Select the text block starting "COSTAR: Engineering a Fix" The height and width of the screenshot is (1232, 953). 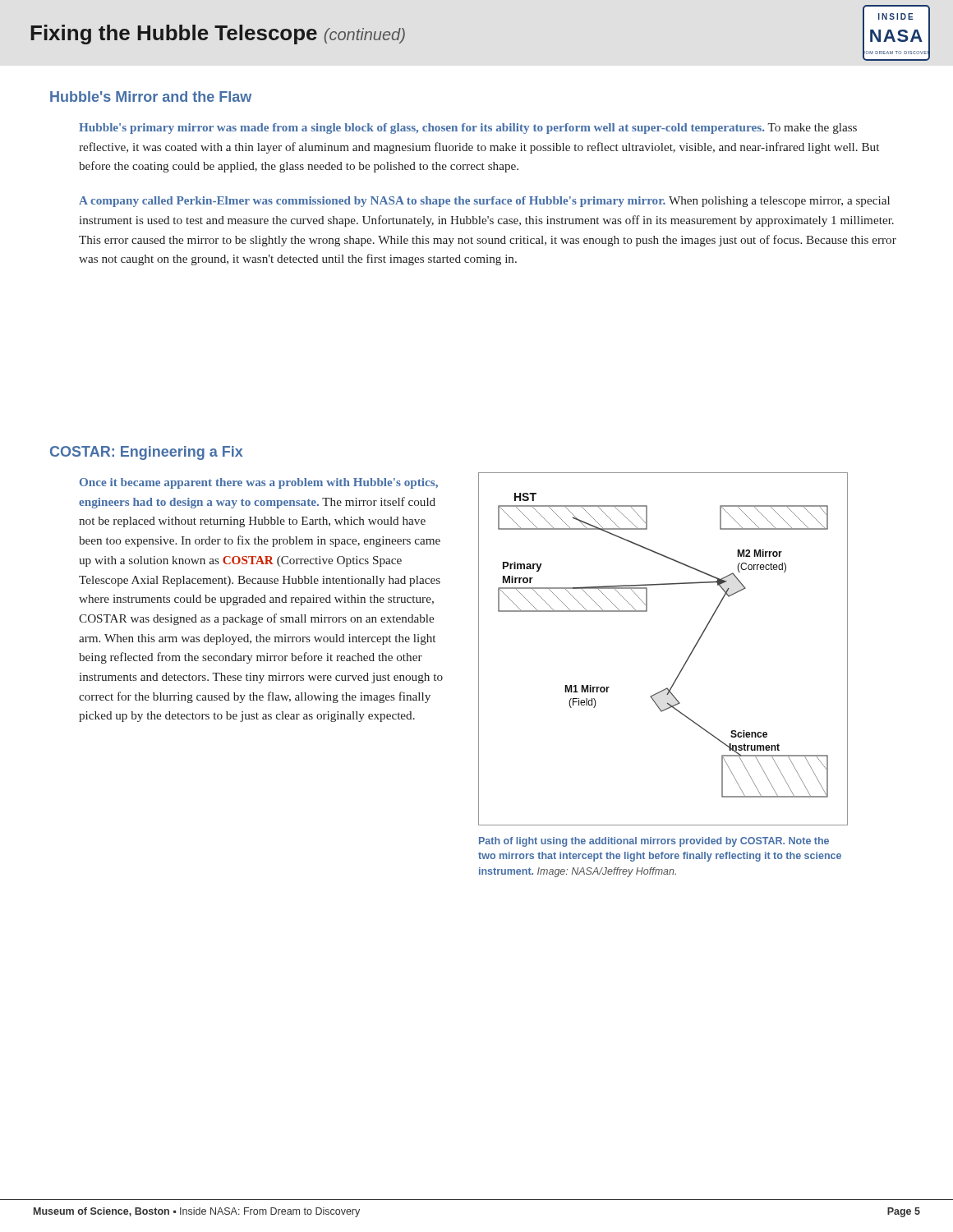146,452
